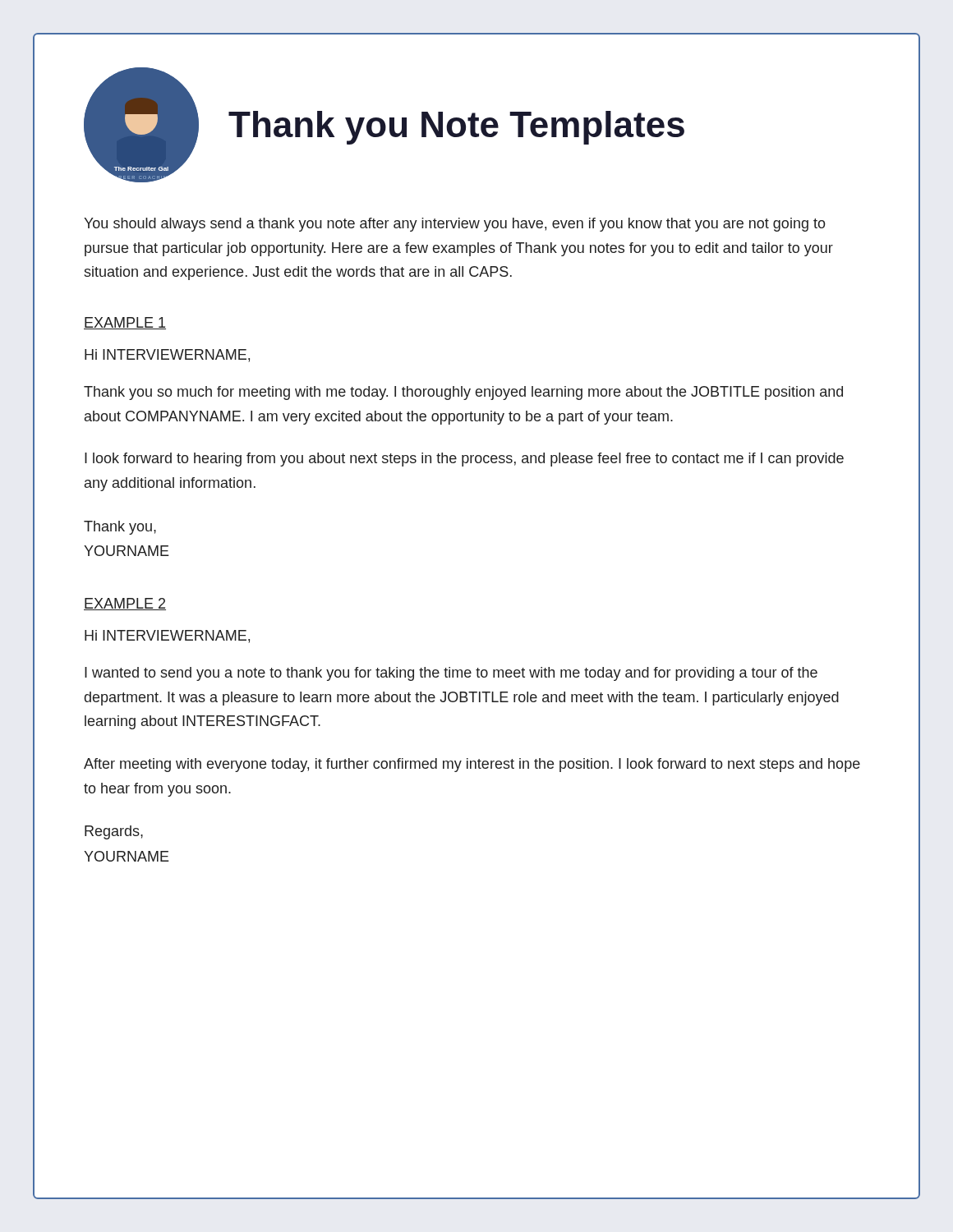The height and width of the screenshot is (1232, 953).
Task: Click on the title that says "Thank you Note Templates"
Action: click(x=457, y=125)
